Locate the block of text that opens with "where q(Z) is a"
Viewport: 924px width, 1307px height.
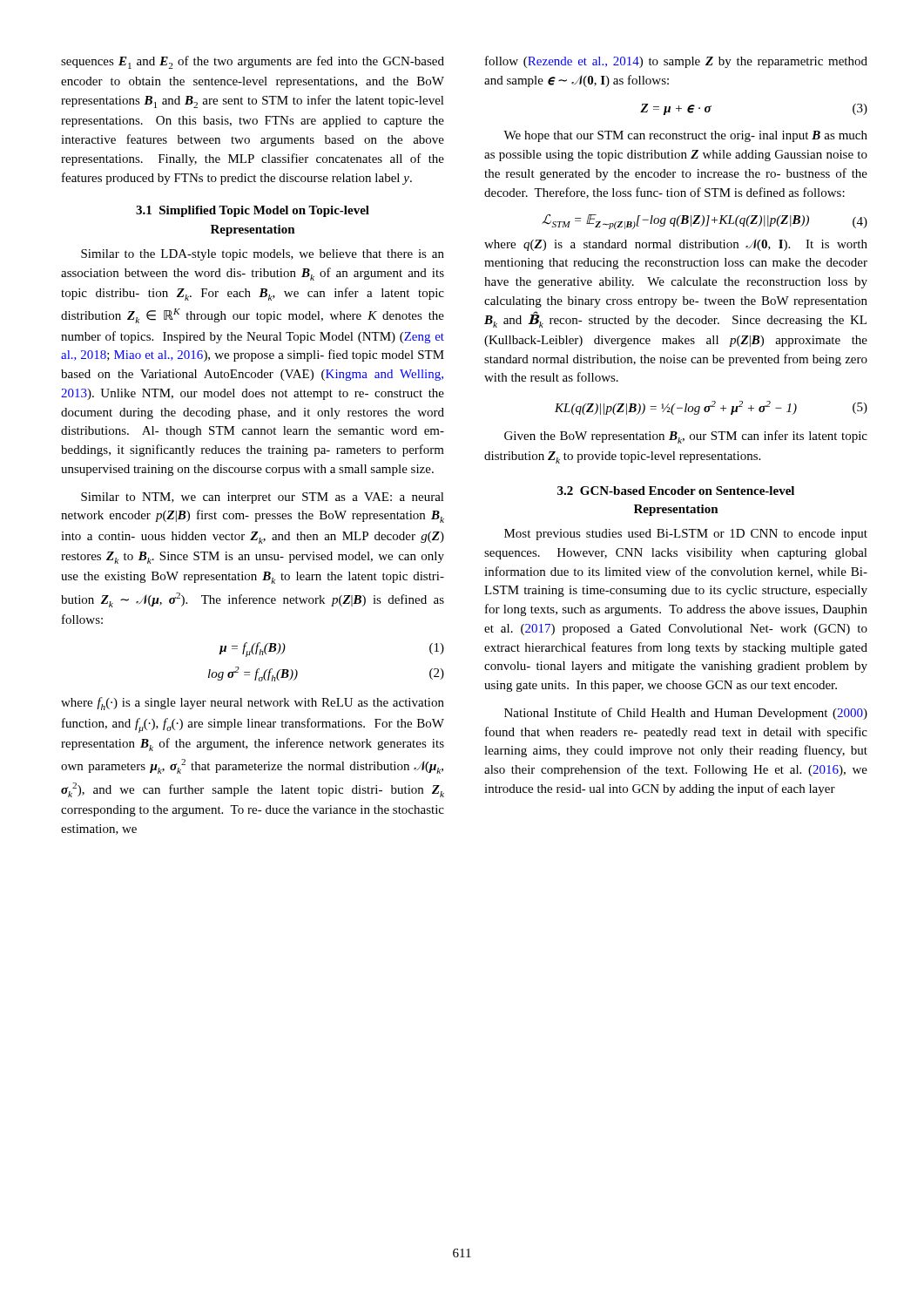click(x=676, y=311)
